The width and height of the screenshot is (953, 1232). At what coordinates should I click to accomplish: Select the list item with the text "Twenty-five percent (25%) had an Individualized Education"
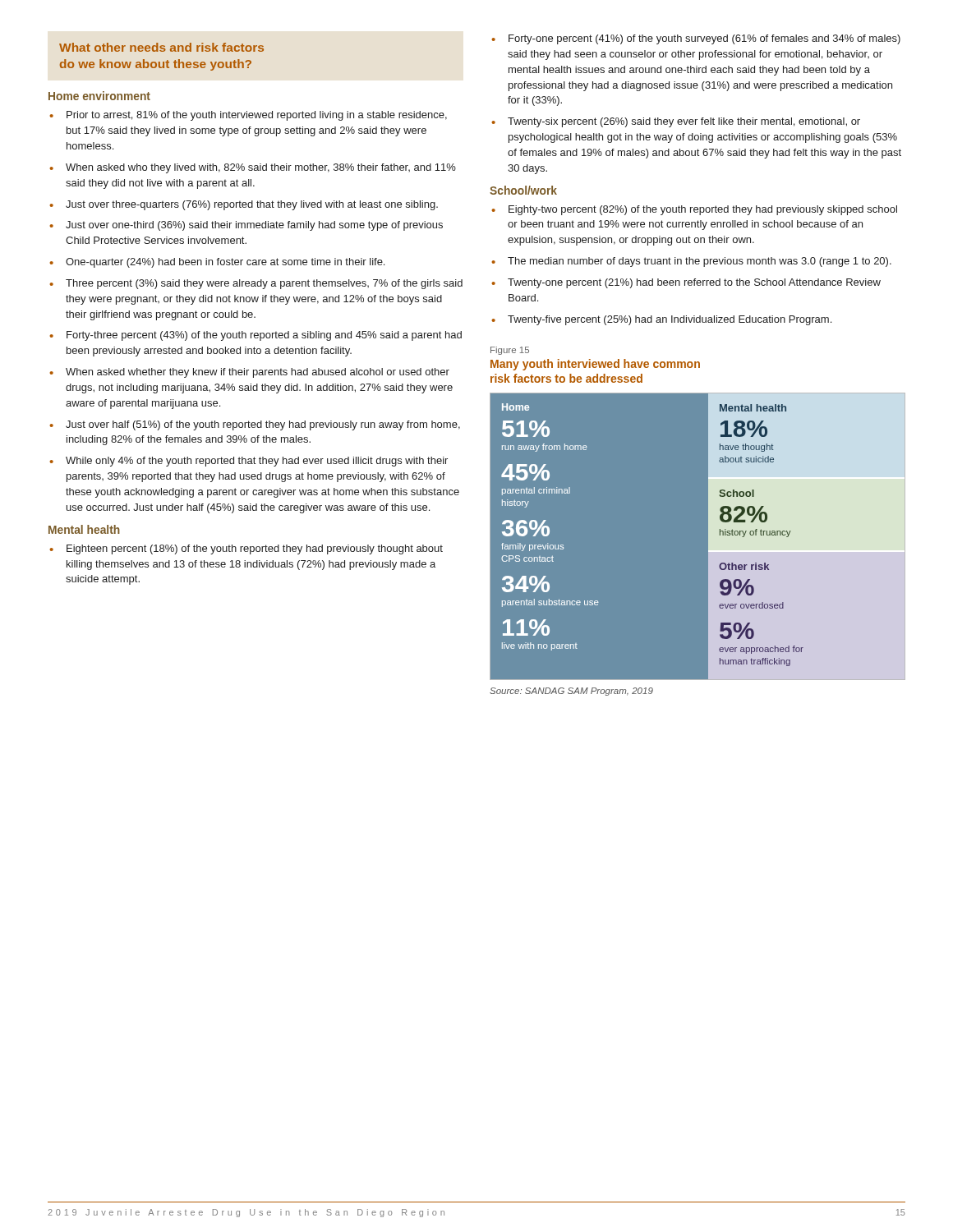pyautogui.click(x=670, y=319)
